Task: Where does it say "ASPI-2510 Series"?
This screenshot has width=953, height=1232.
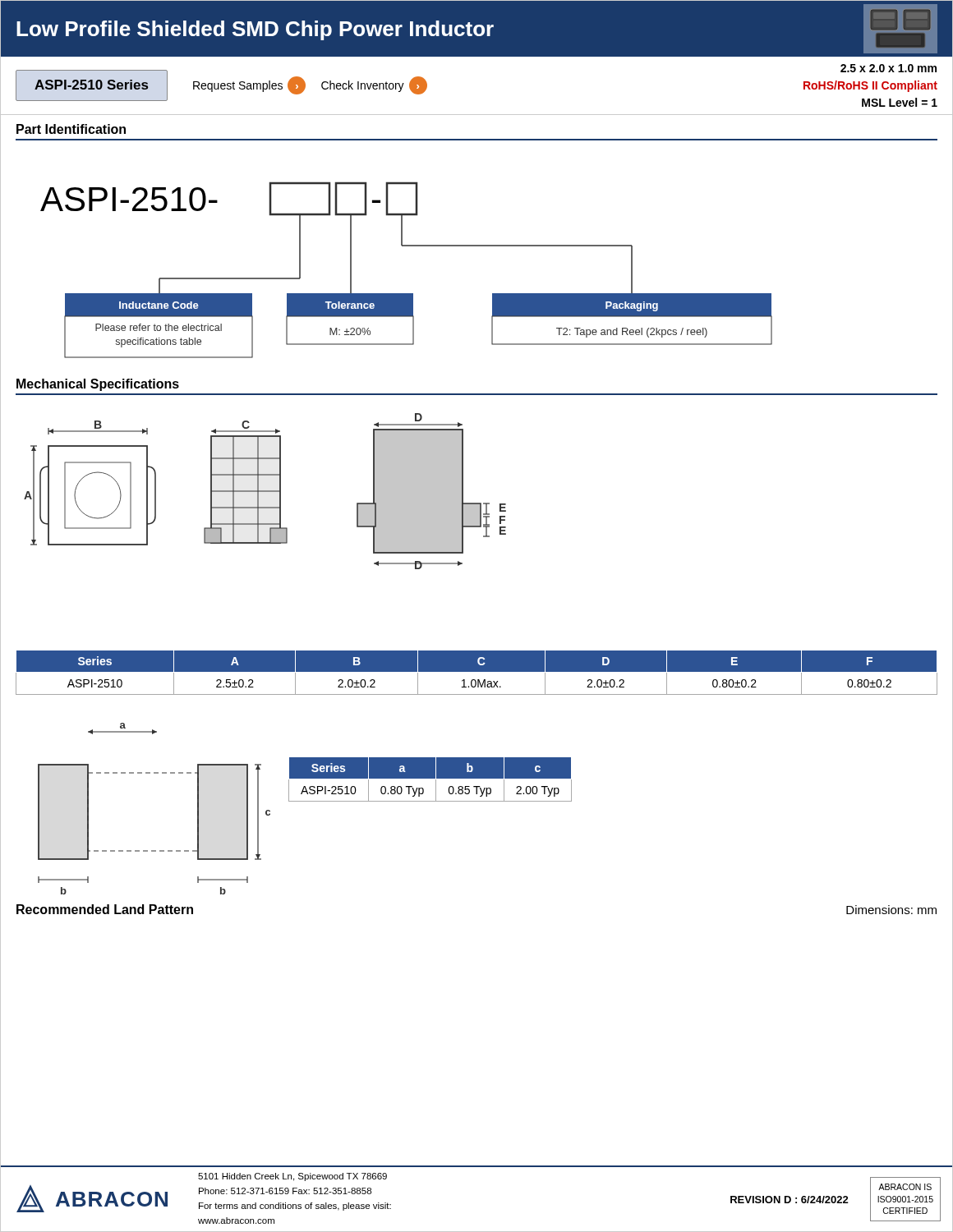Action: click(x=92, y=85)
